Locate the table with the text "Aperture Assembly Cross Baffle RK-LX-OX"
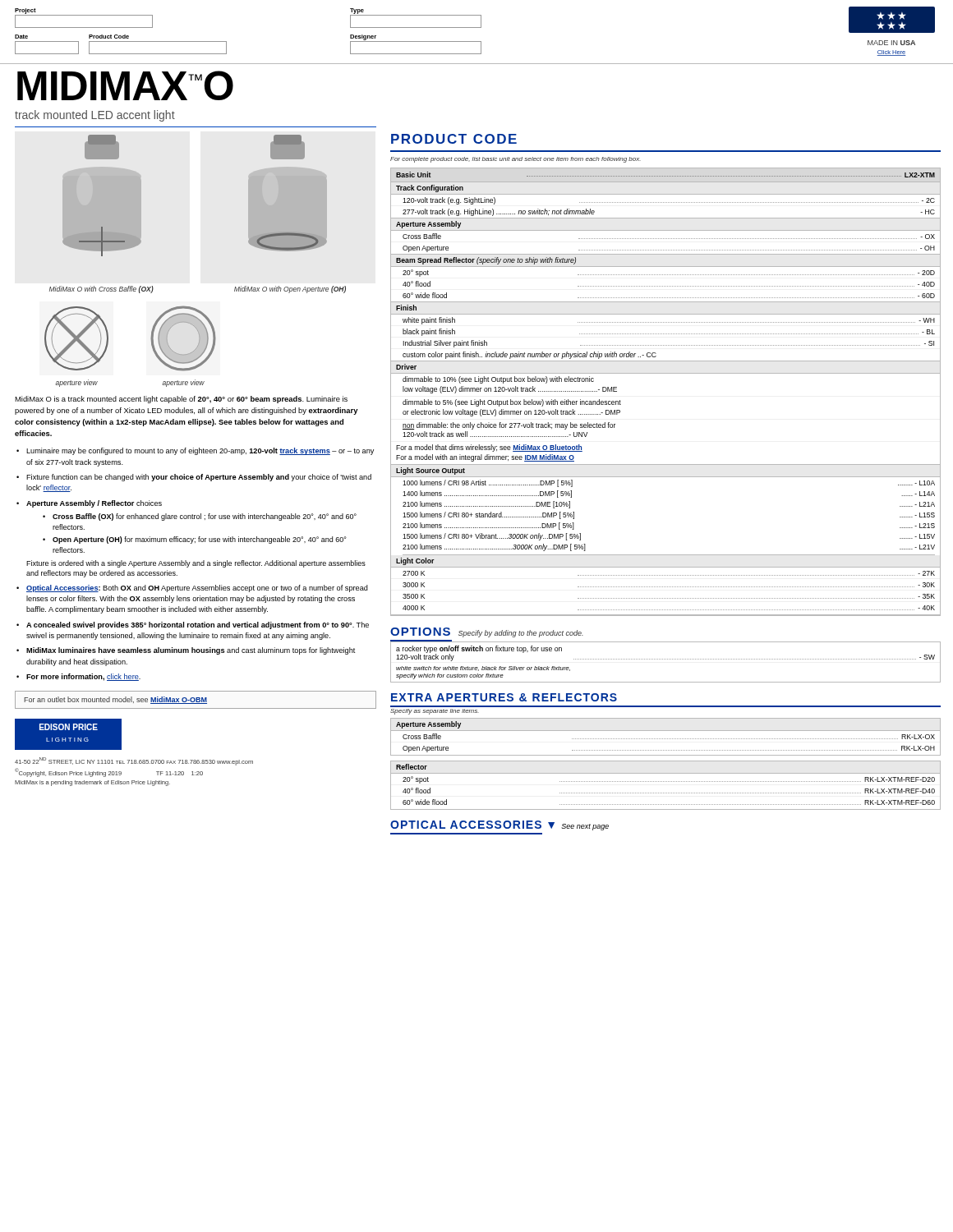Image resolution: width=953 pixels, height=1232 pixels. [665, 737]
